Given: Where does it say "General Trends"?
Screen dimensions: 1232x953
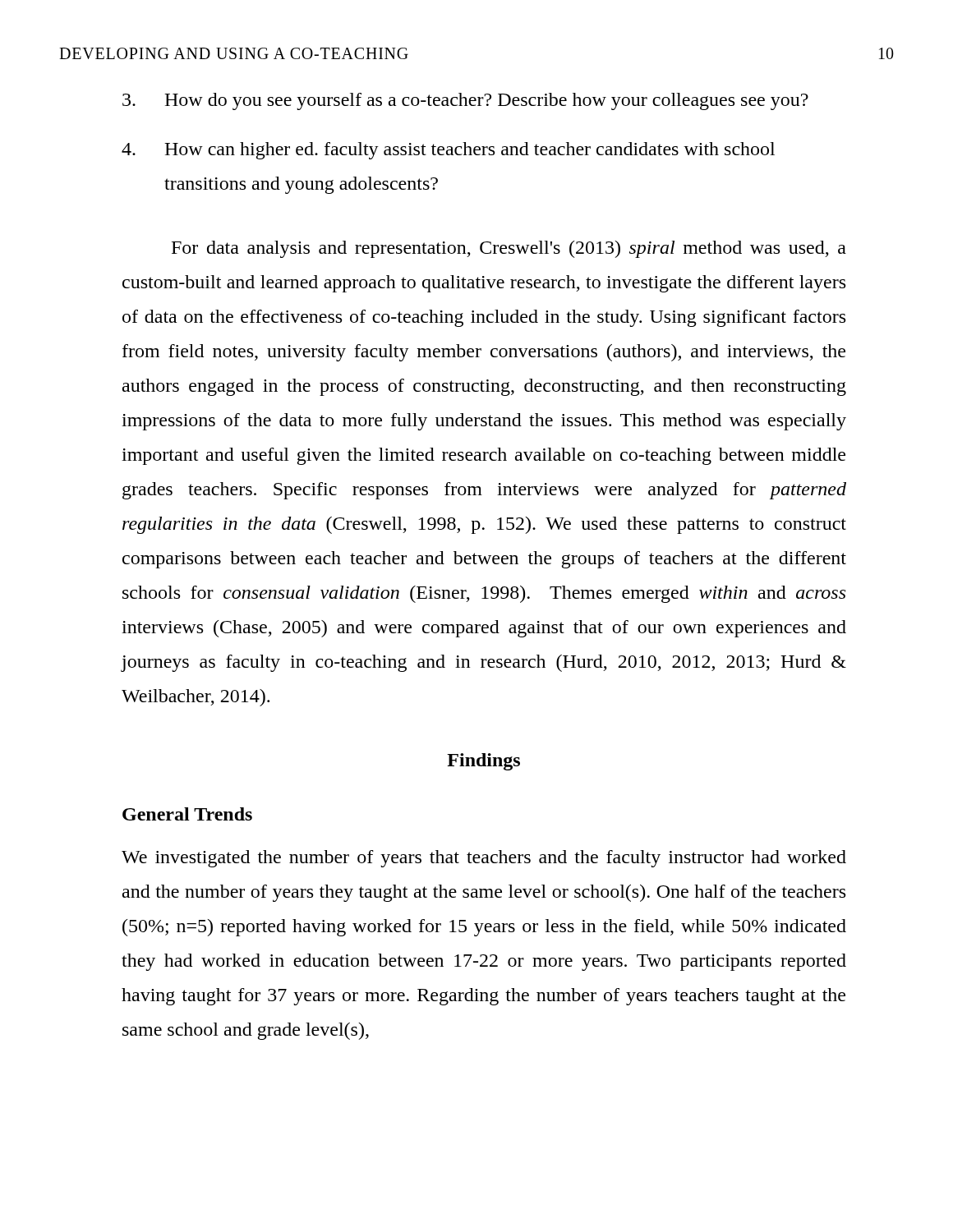Looking at the screenshot, I should 187,814.
